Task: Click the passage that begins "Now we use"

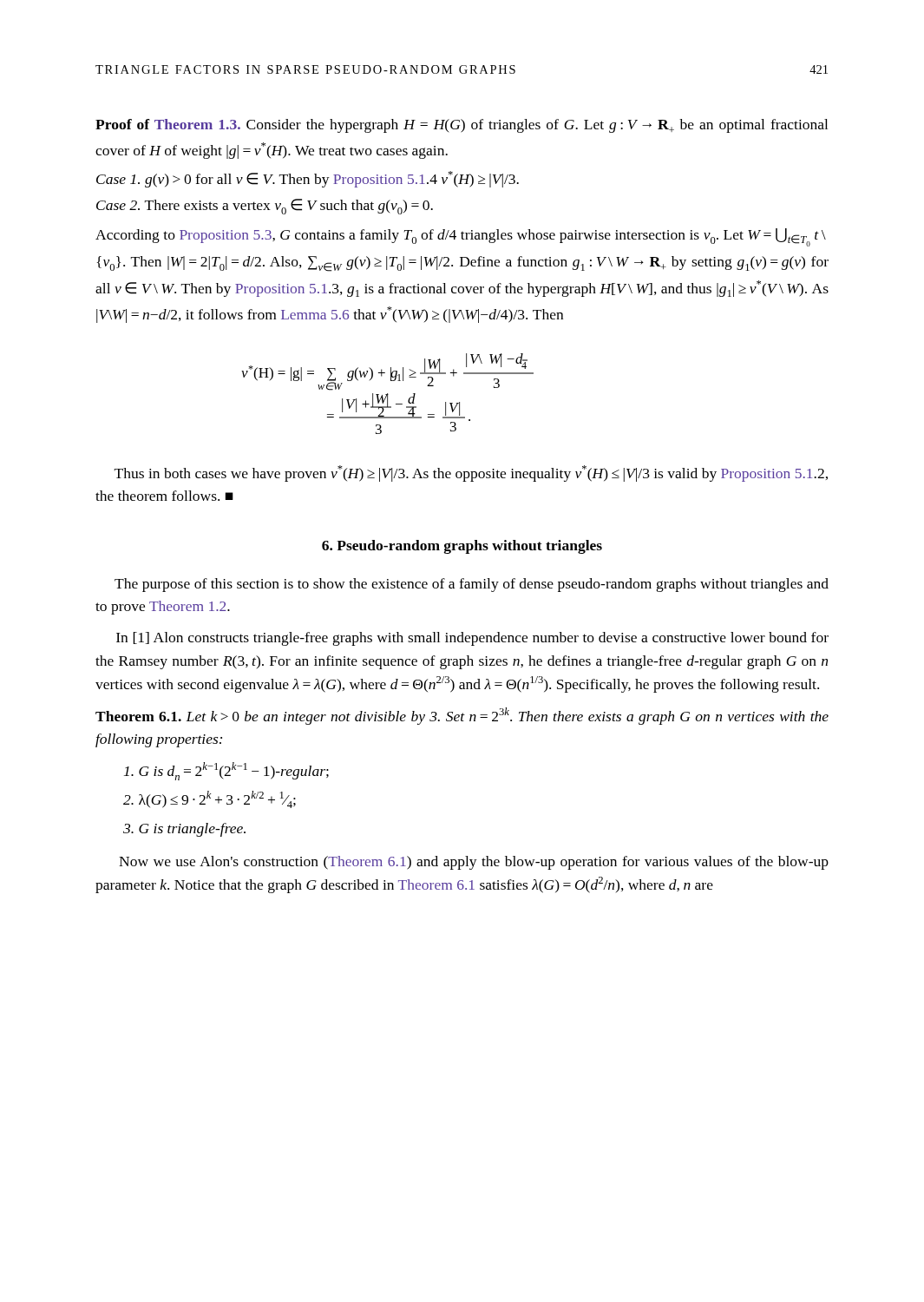Action: tap(462, 873)
